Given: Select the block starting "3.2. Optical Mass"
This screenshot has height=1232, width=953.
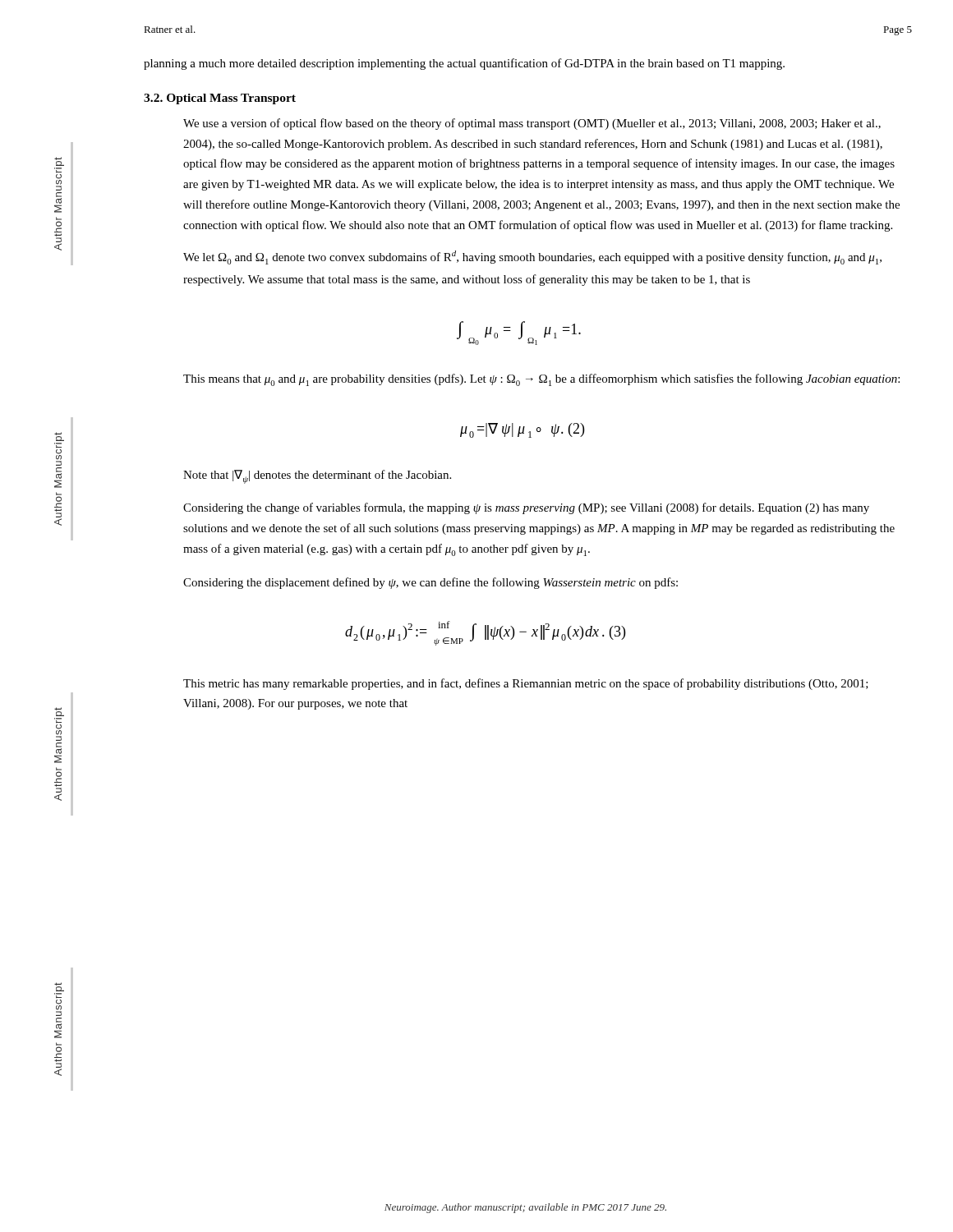Looking at the screenshot, I should (x=220, y=97).
